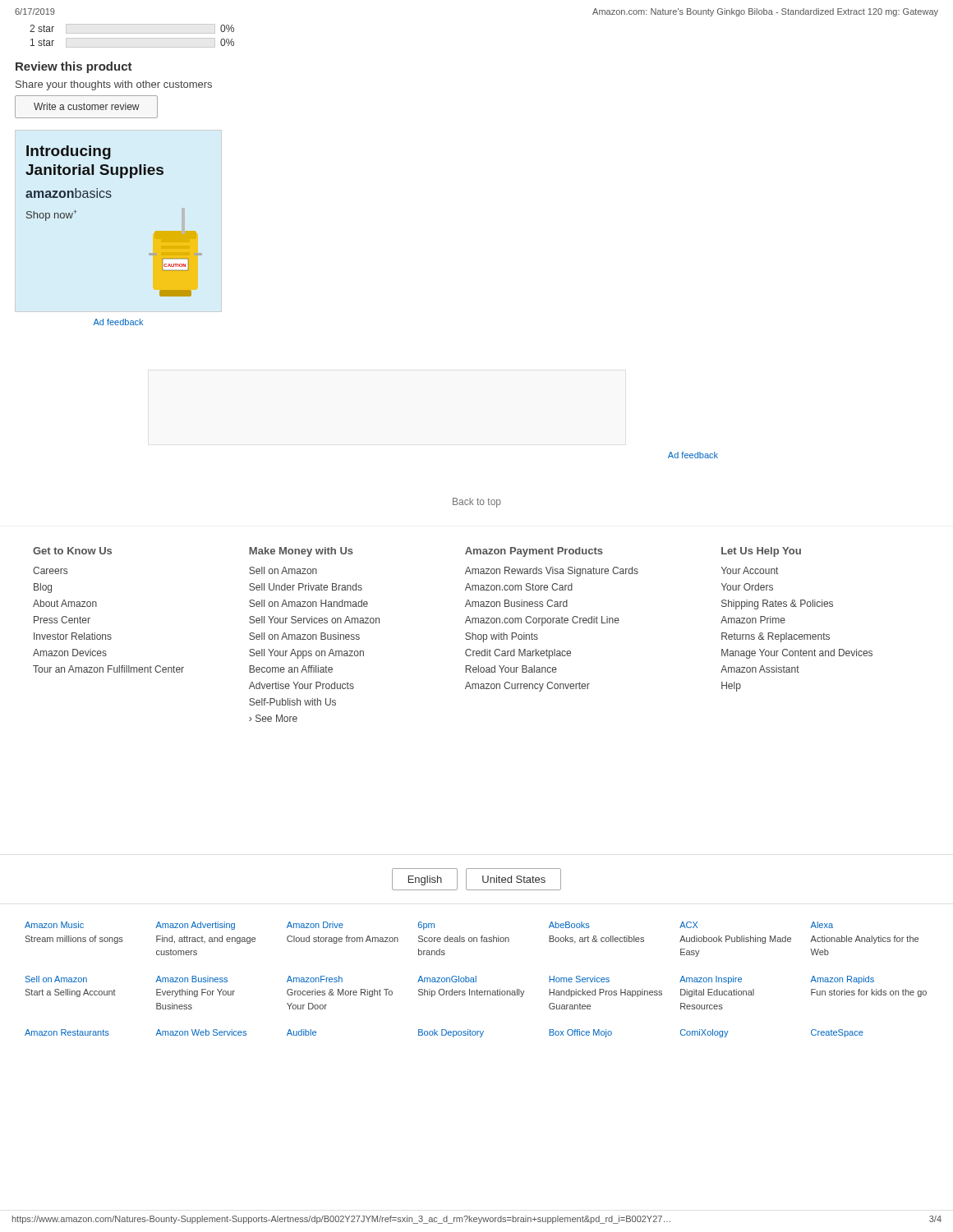
Task: Point to "Self-Publish with Us"
Action: pyautogui.click(x=293, y=702)
